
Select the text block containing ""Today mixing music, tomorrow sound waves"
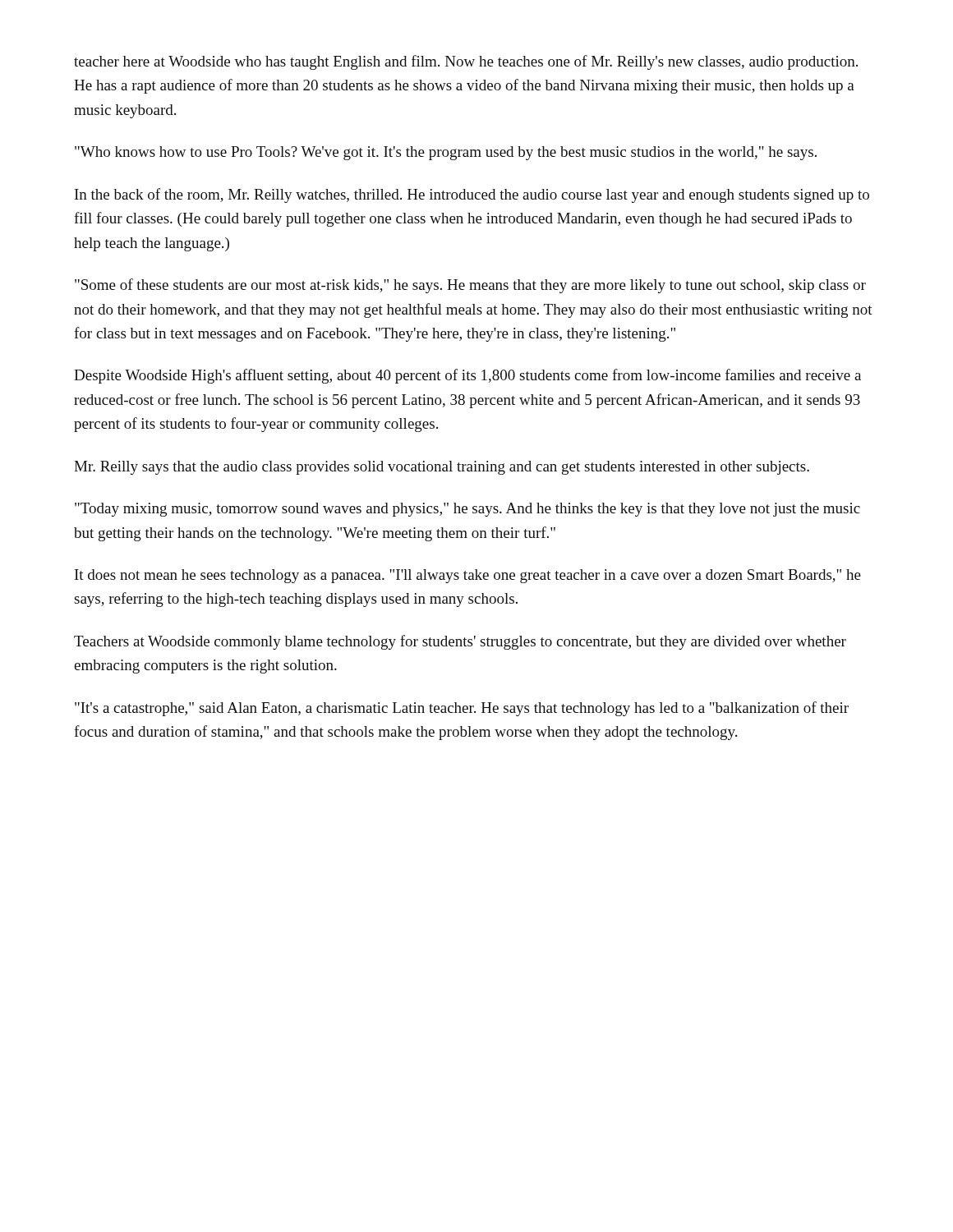click(467, 520)
